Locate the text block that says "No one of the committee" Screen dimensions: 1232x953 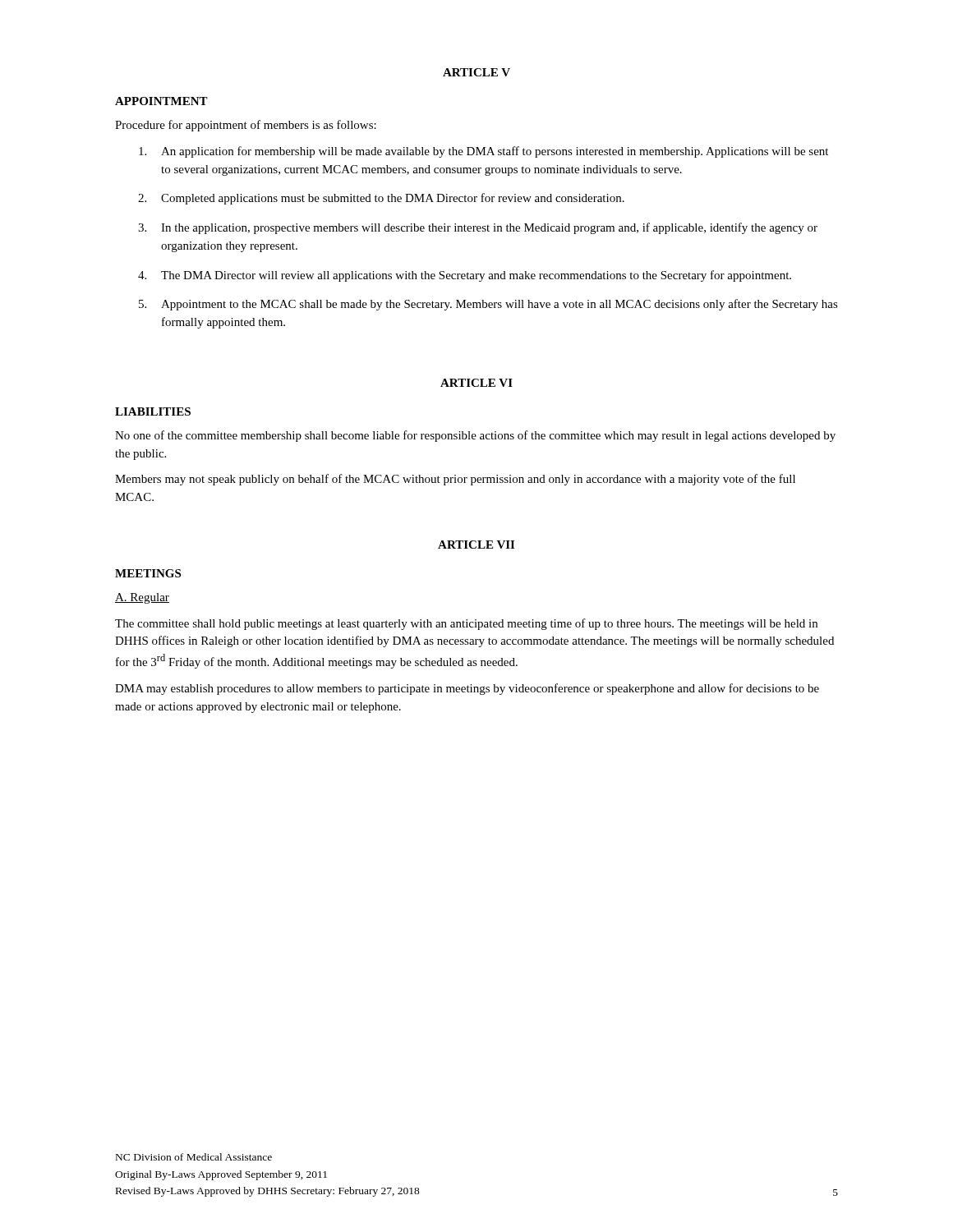[475, 444]
